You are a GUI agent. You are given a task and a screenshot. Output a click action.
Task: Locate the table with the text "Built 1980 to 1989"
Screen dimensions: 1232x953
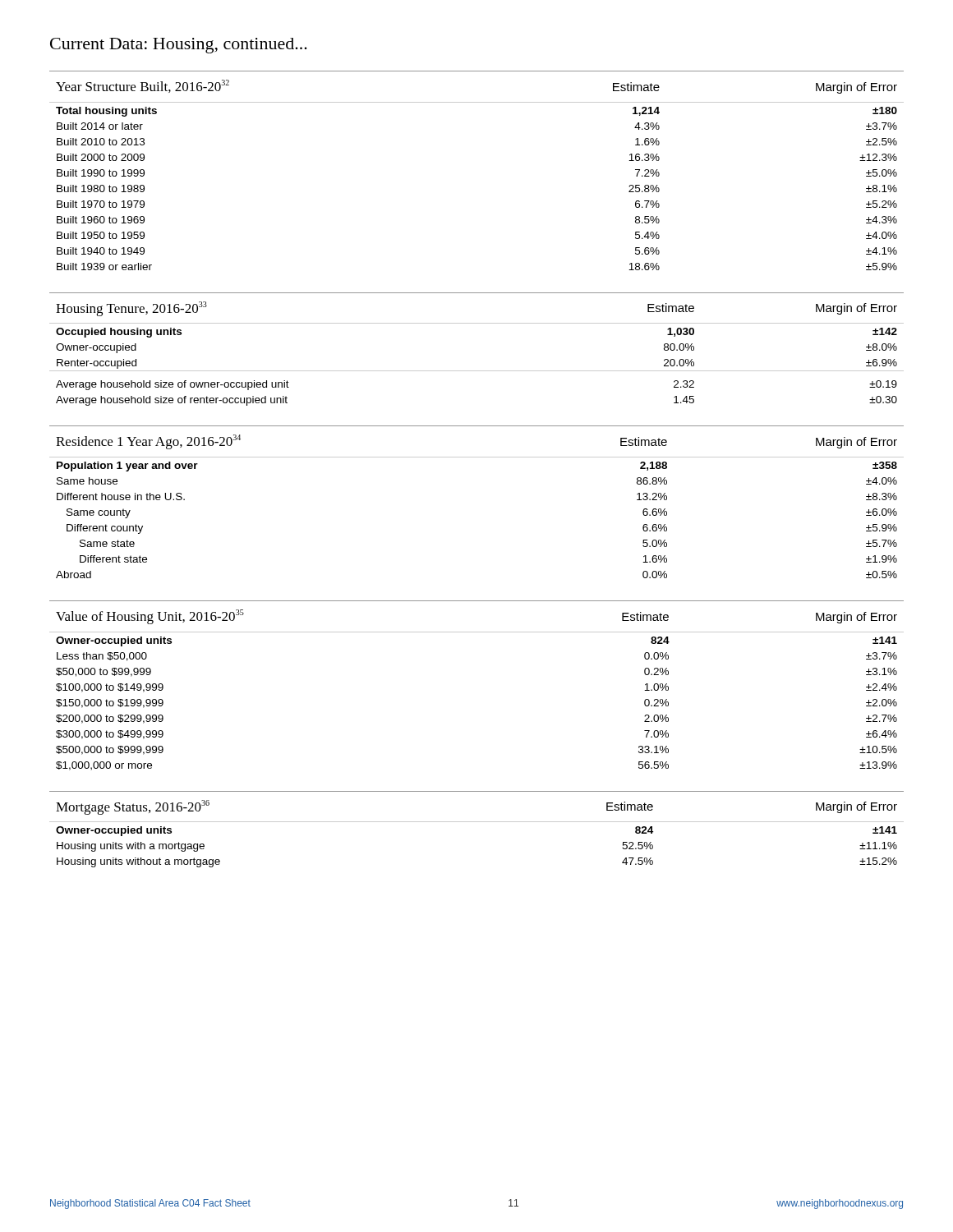click(476, 172)
